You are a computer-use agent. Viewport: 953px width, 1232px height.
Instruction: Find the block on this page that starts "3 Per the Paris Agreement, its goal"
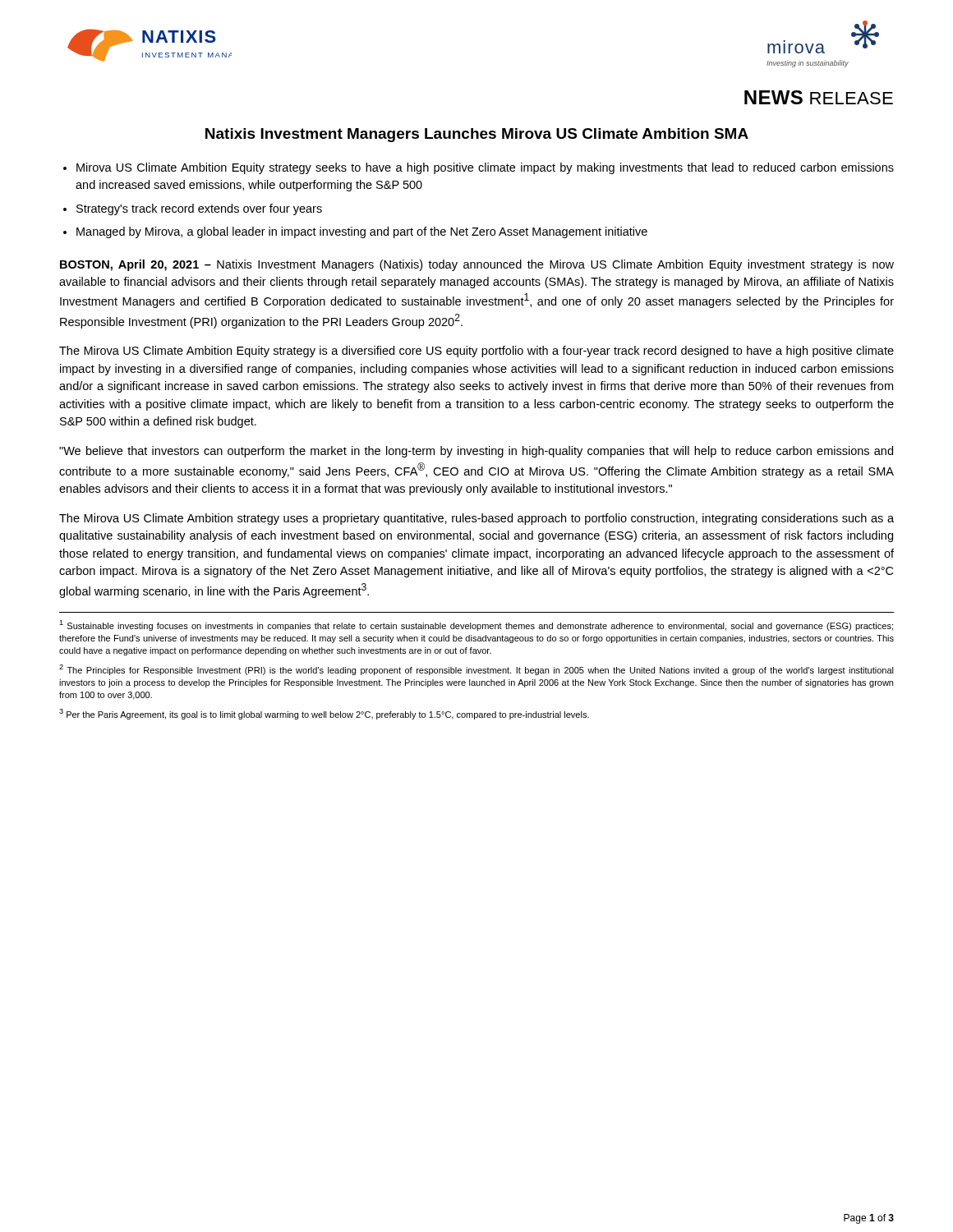324,713
